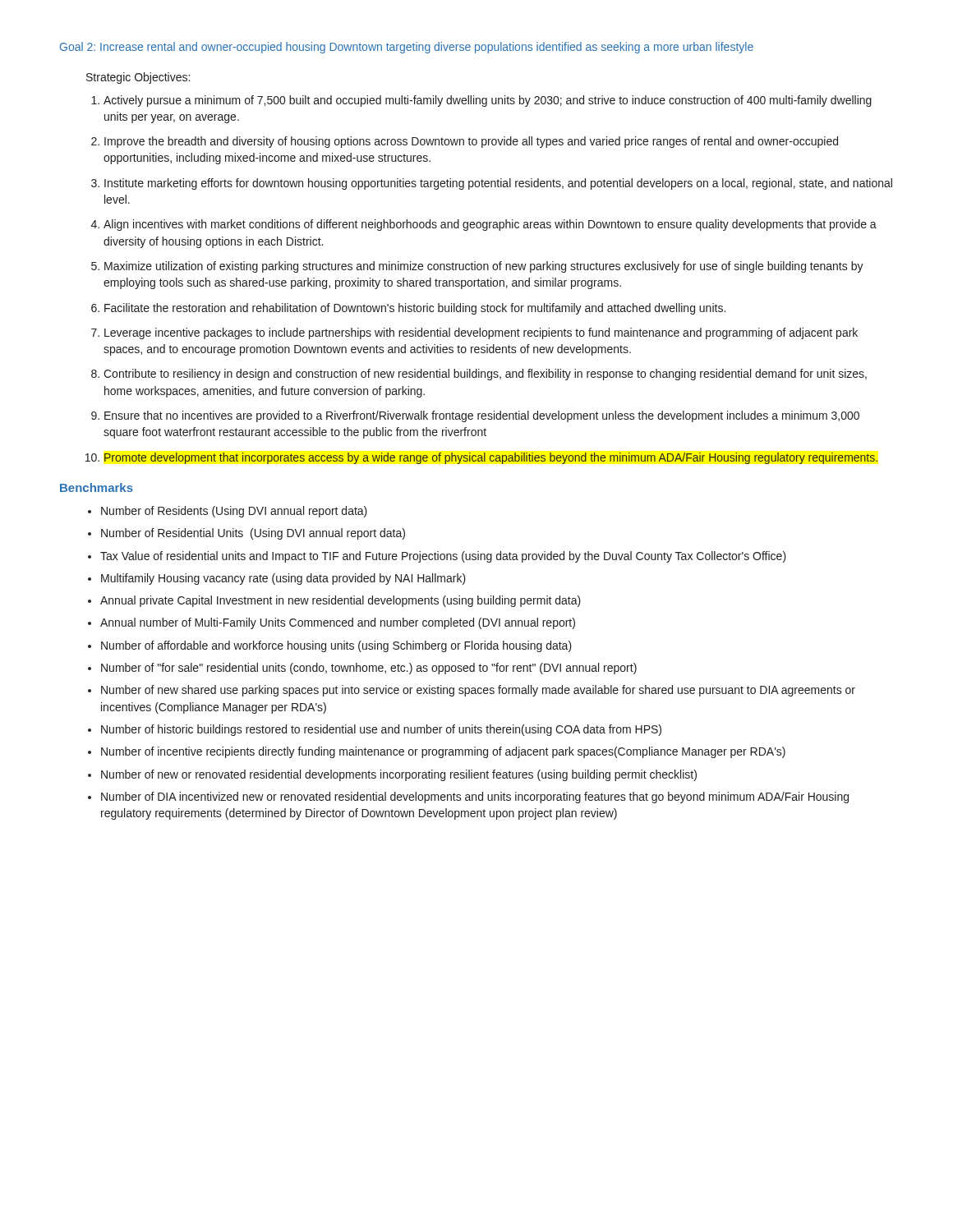Navigate to the region starting "Number of Residential Units (Using DVI annual report"

pos(253,533)
